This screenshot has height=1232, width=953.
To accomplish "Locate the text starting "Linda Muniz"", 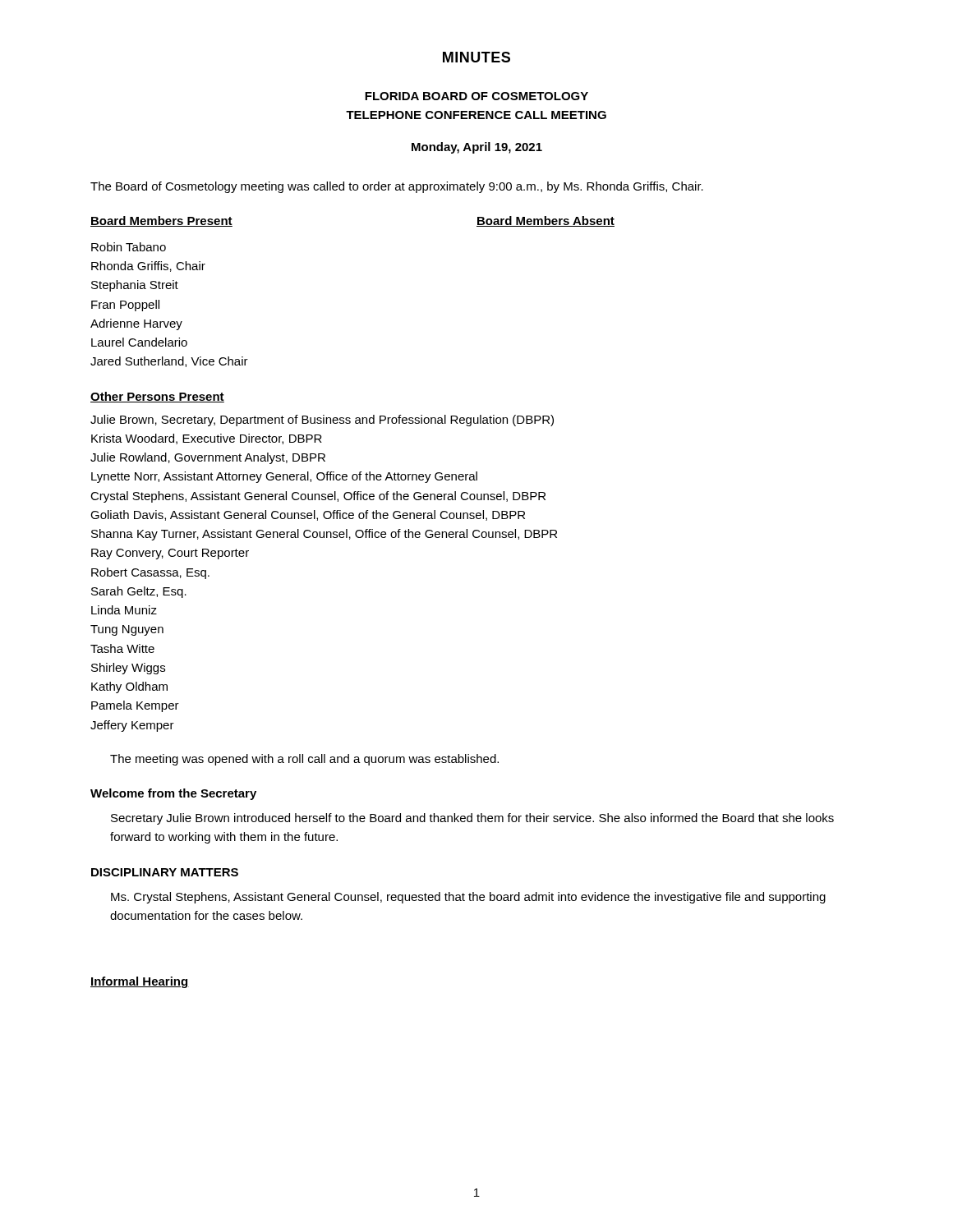I will point(124,610).
